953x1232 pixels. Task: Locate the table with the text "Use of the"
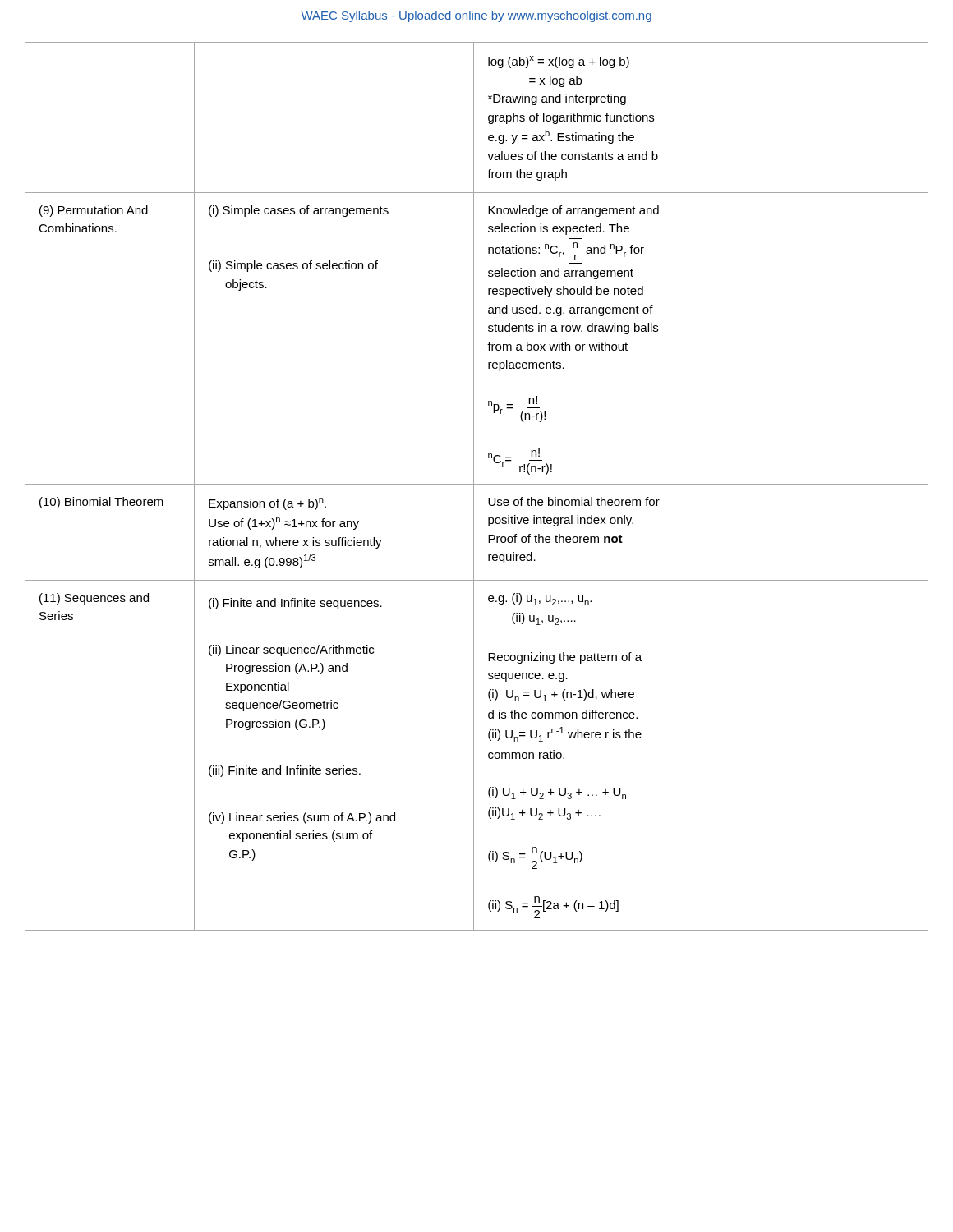pos(476,486)
